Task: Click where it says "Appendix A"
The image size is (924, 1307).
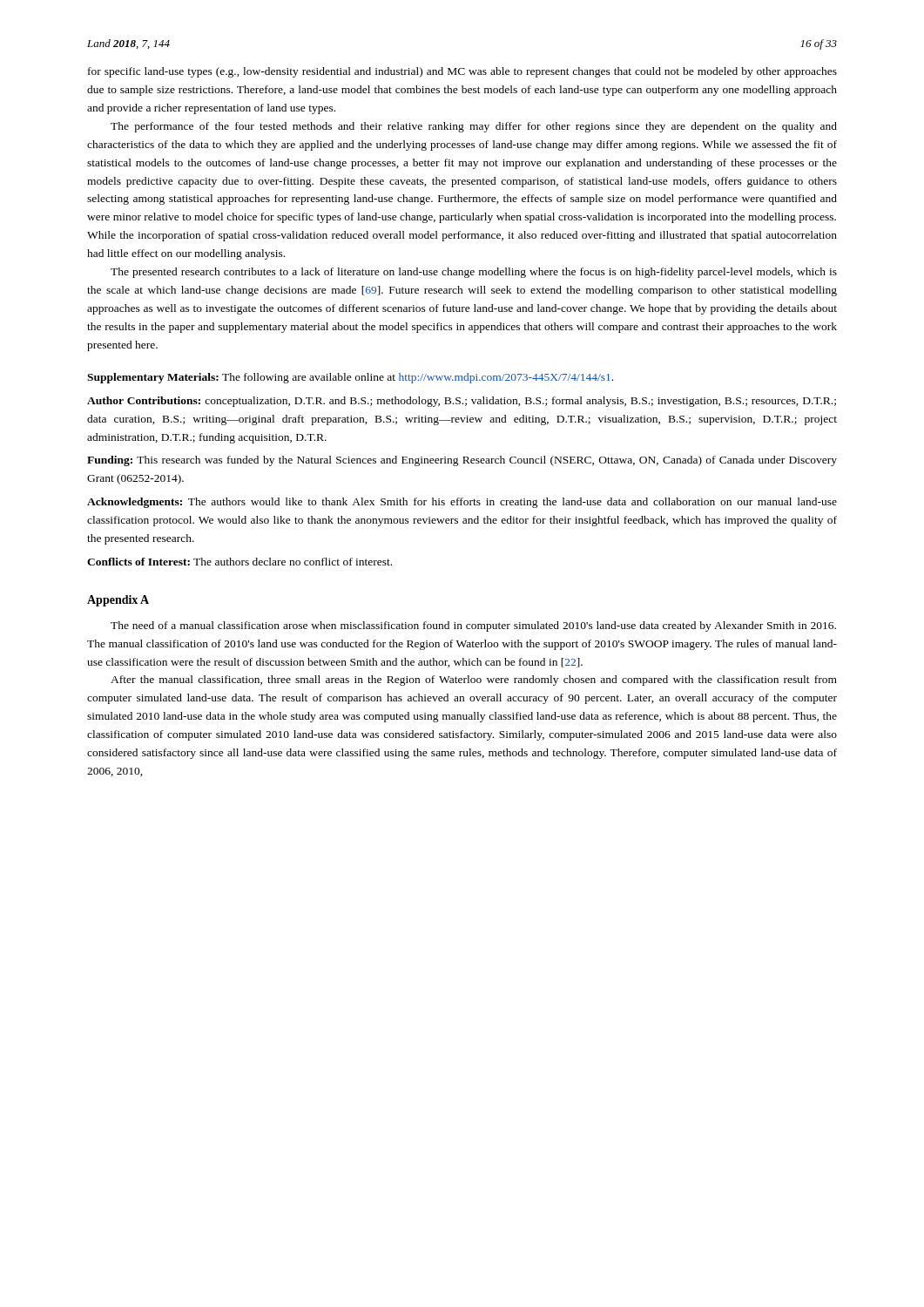Action: click(x=118, y=600)
